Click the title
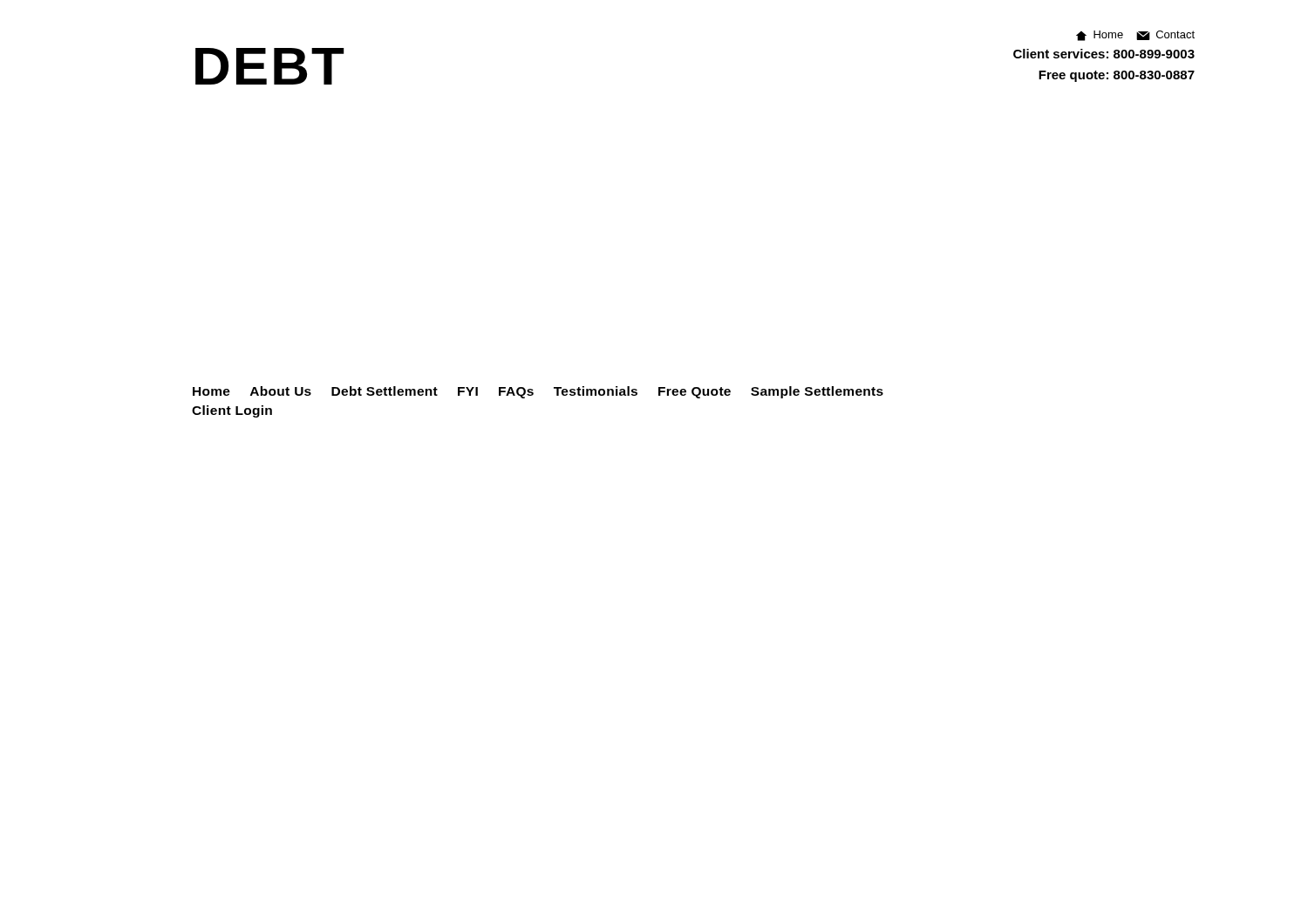Viewport: 1308px width, 924px height. (x=269, y=66)
